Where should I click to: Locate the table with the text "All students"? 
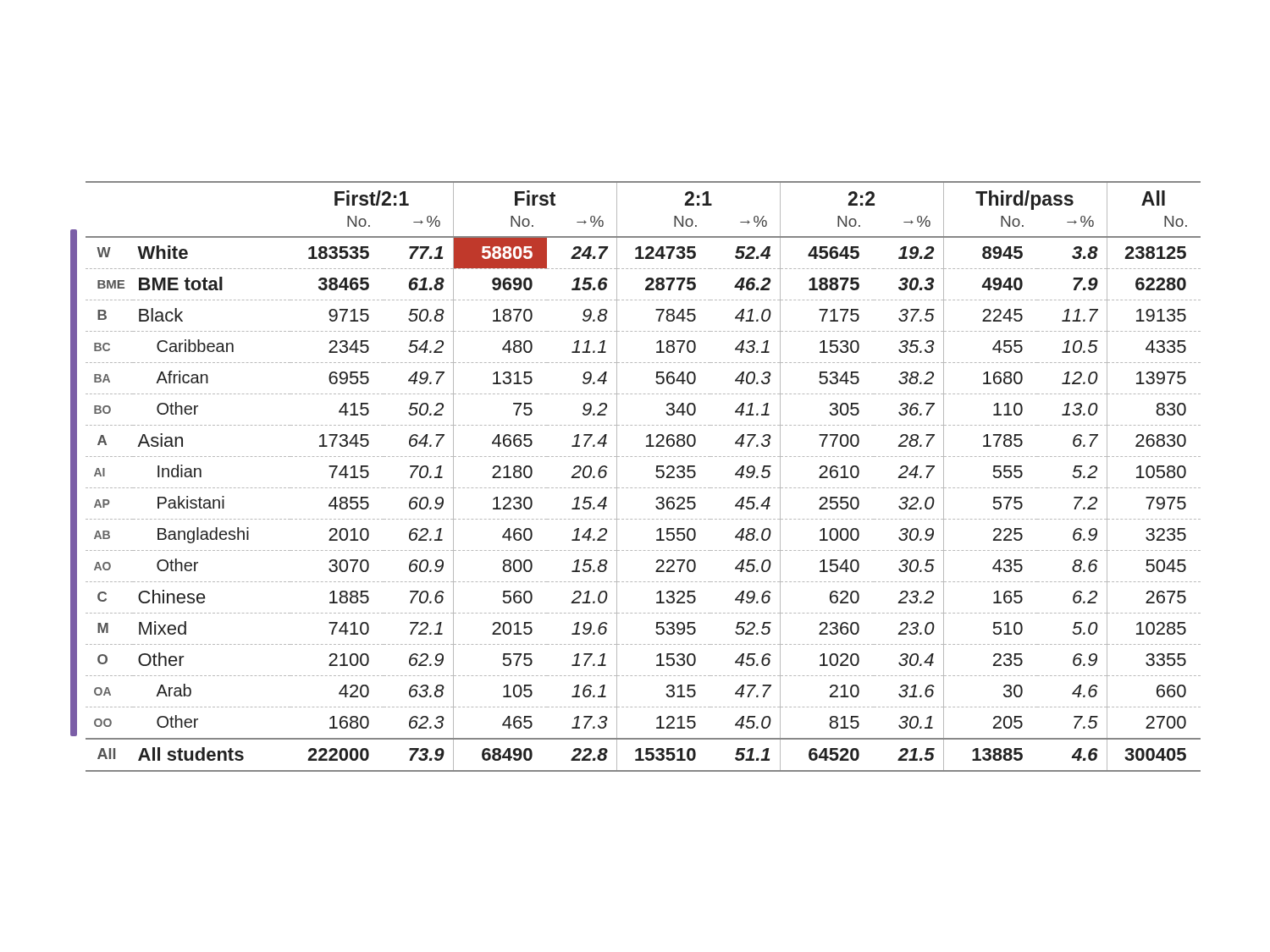tap(643, 476)
